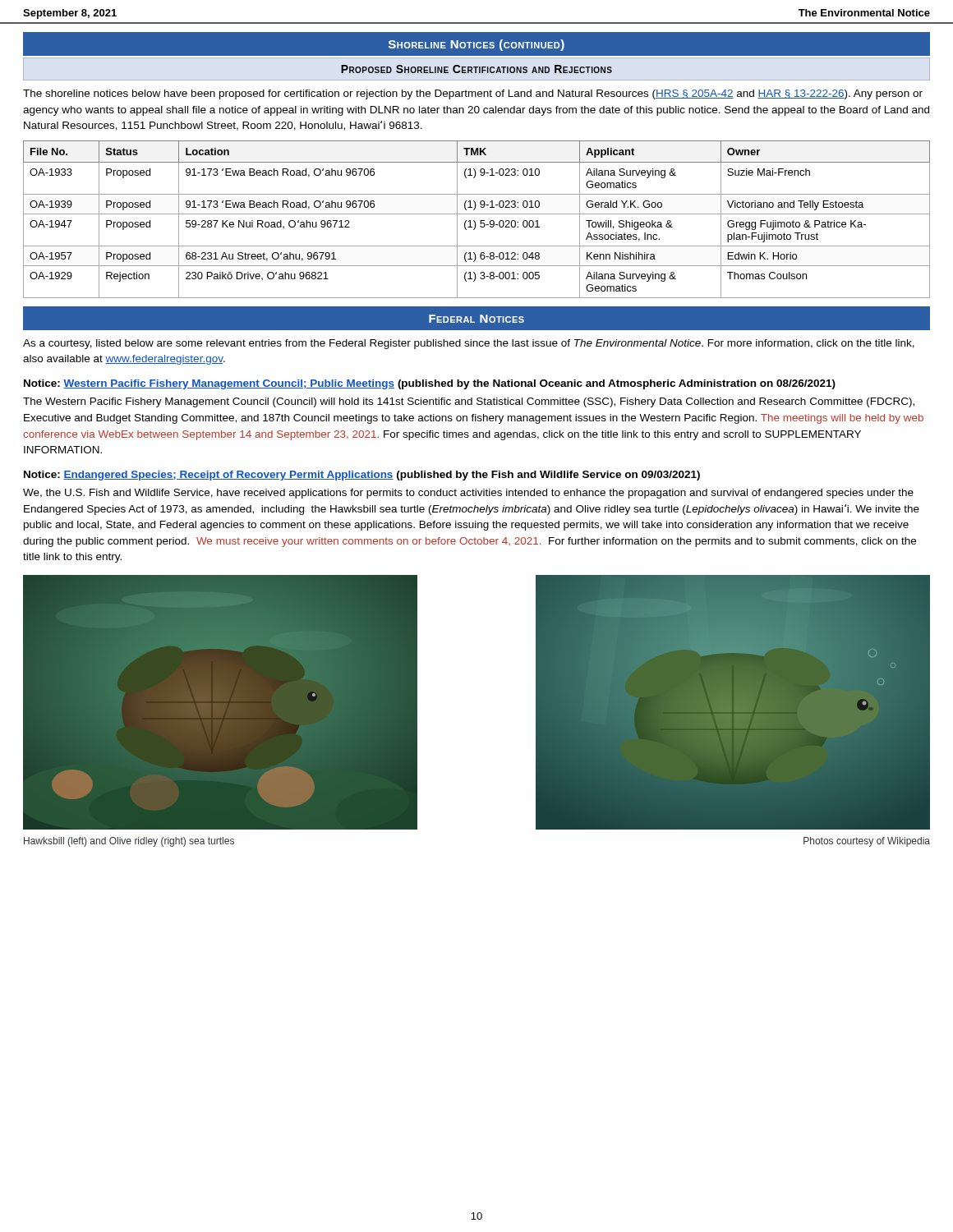953x1232 pixels.
Task: Click on the passage starting "As a courtesy,"
Action: pyautogui.click(x=469, y=351)
